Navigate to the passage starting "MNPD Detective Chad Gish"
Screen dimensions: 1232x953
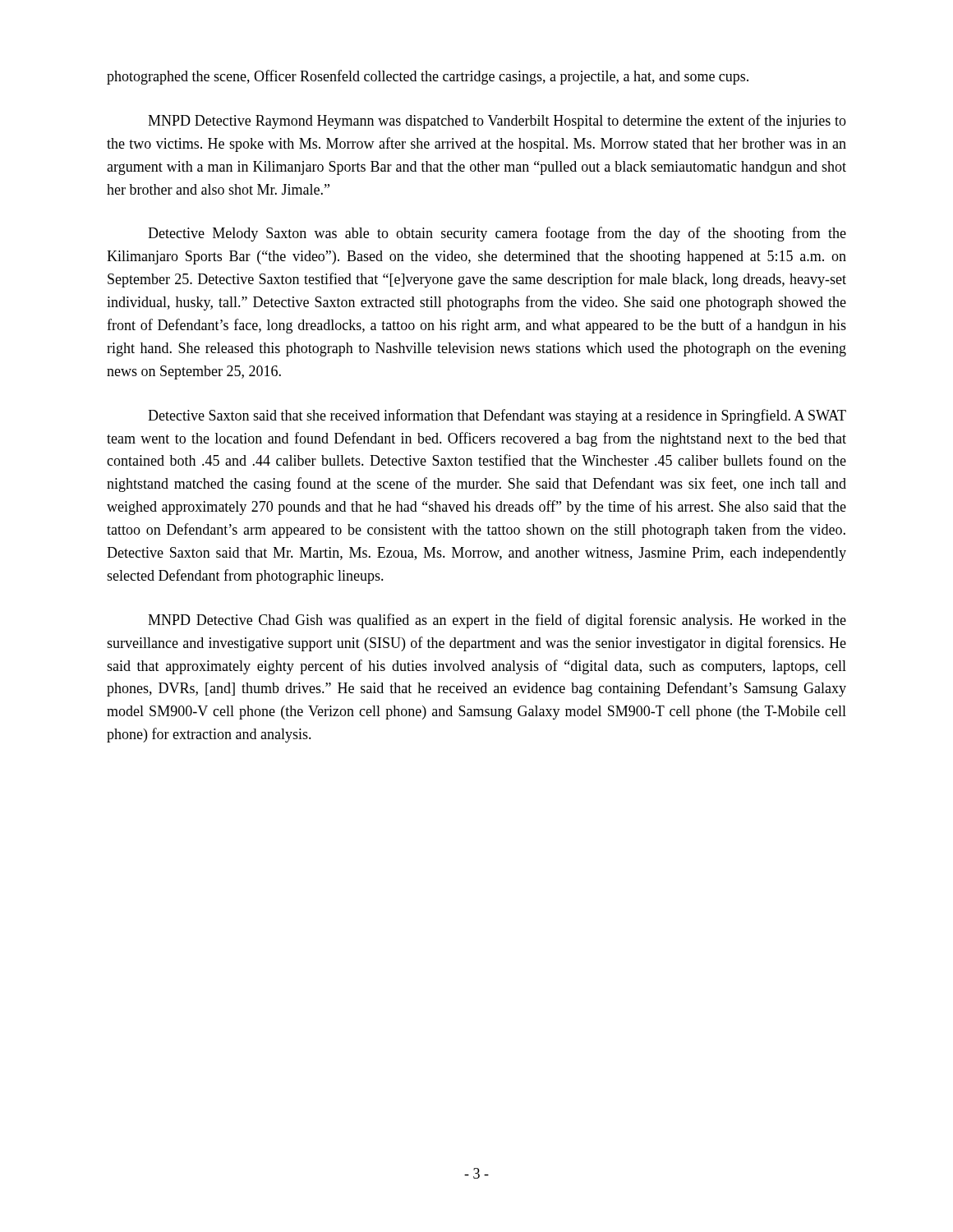pyautogui.click(x=476, y=677)
